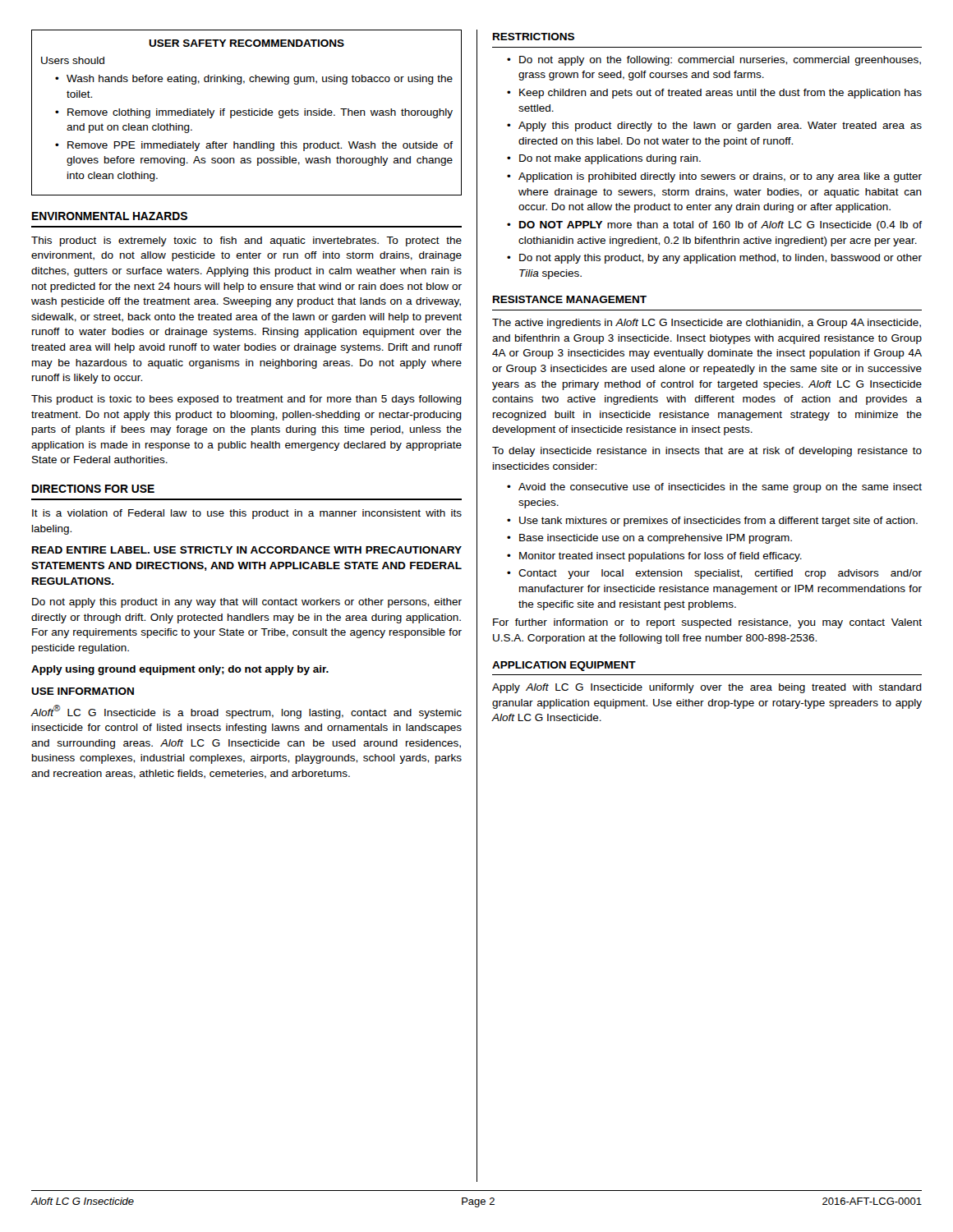Locate the list item that says "Monitor treated insect populations for loss of field"
Screen dimensions: 1232x953
click(660, 555)
